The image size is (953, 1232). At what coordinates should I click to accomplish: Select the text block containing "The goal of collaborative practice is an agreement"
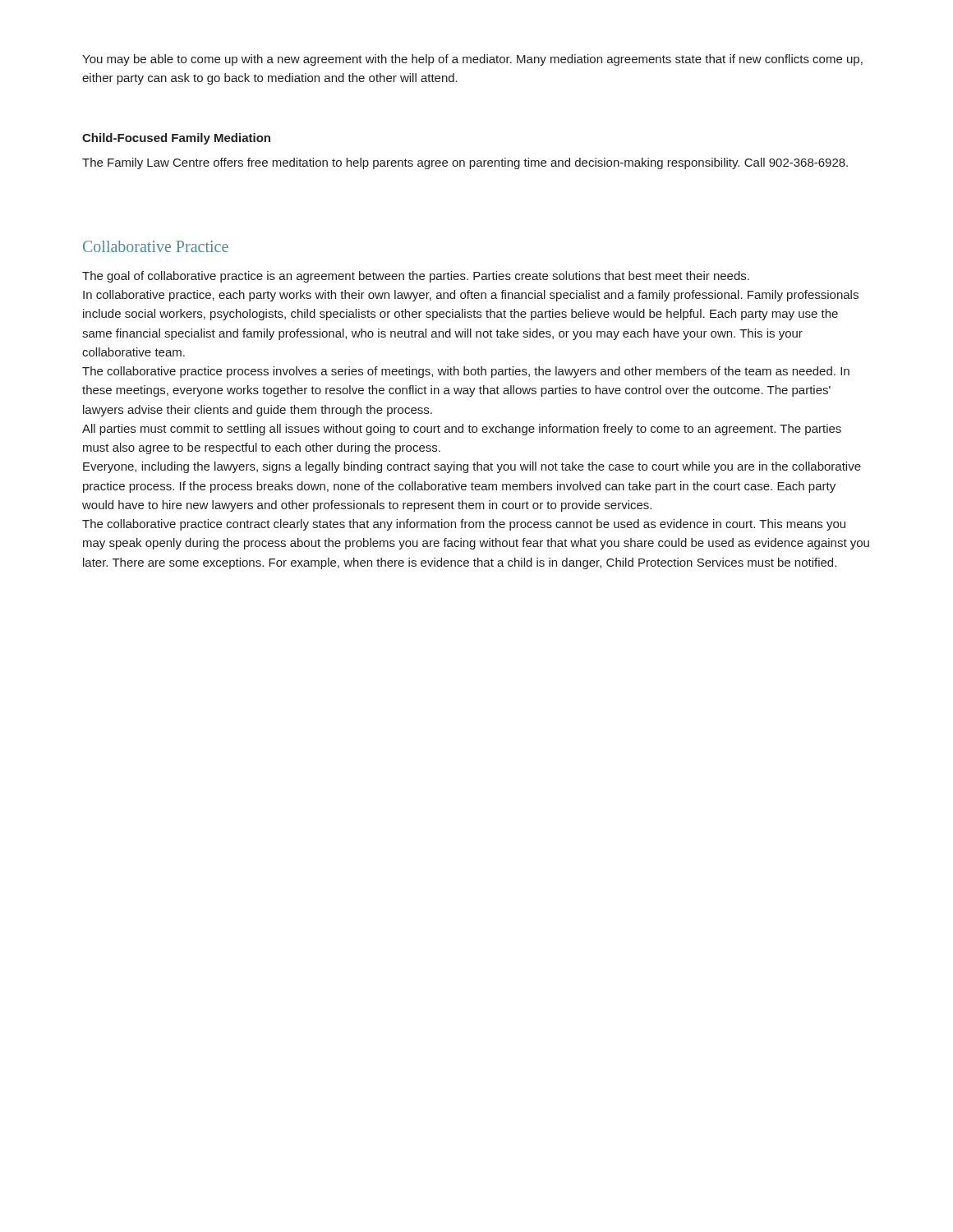point(476,275)
